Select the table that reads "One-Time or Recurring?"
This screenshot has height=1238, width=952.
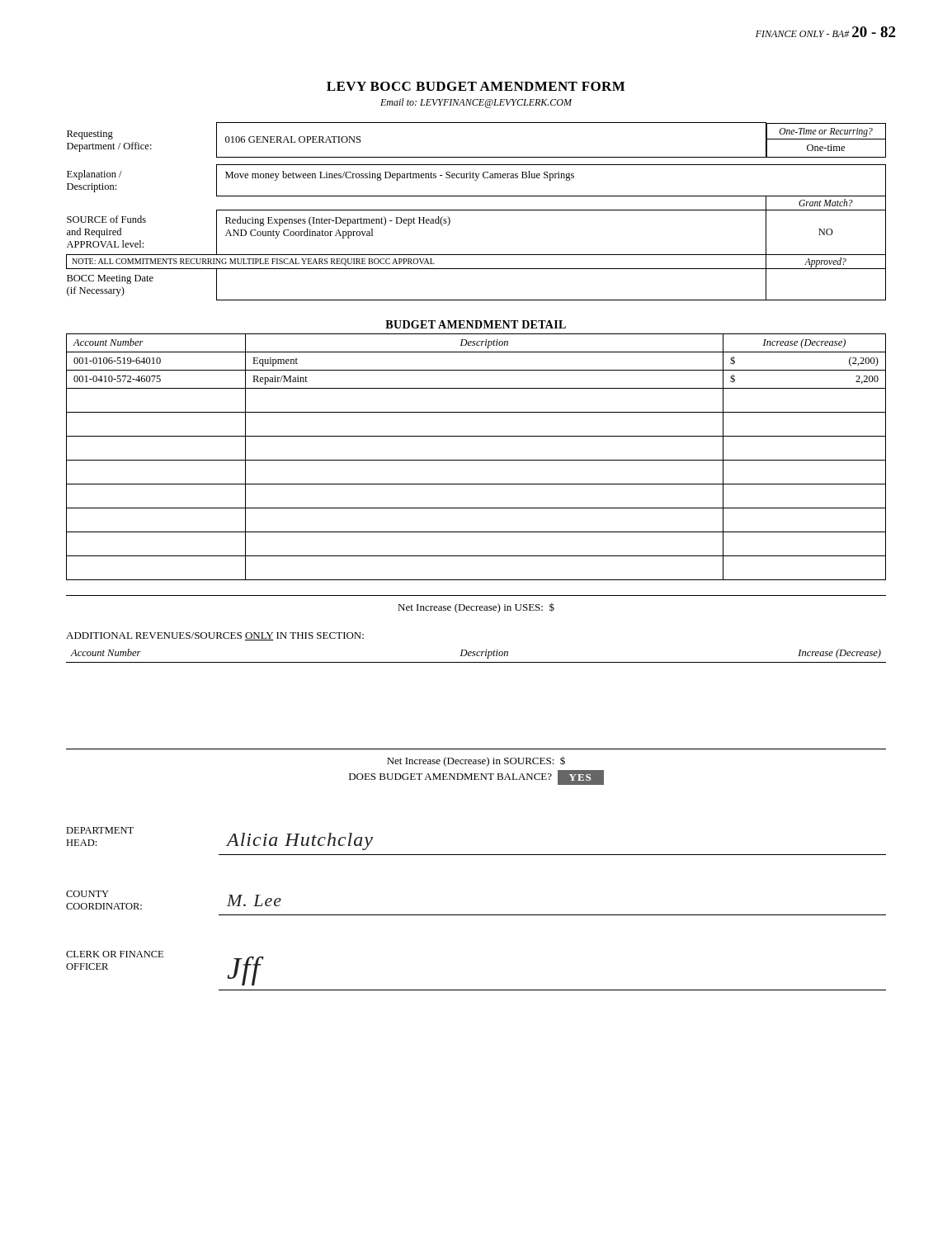coord(476,211)
